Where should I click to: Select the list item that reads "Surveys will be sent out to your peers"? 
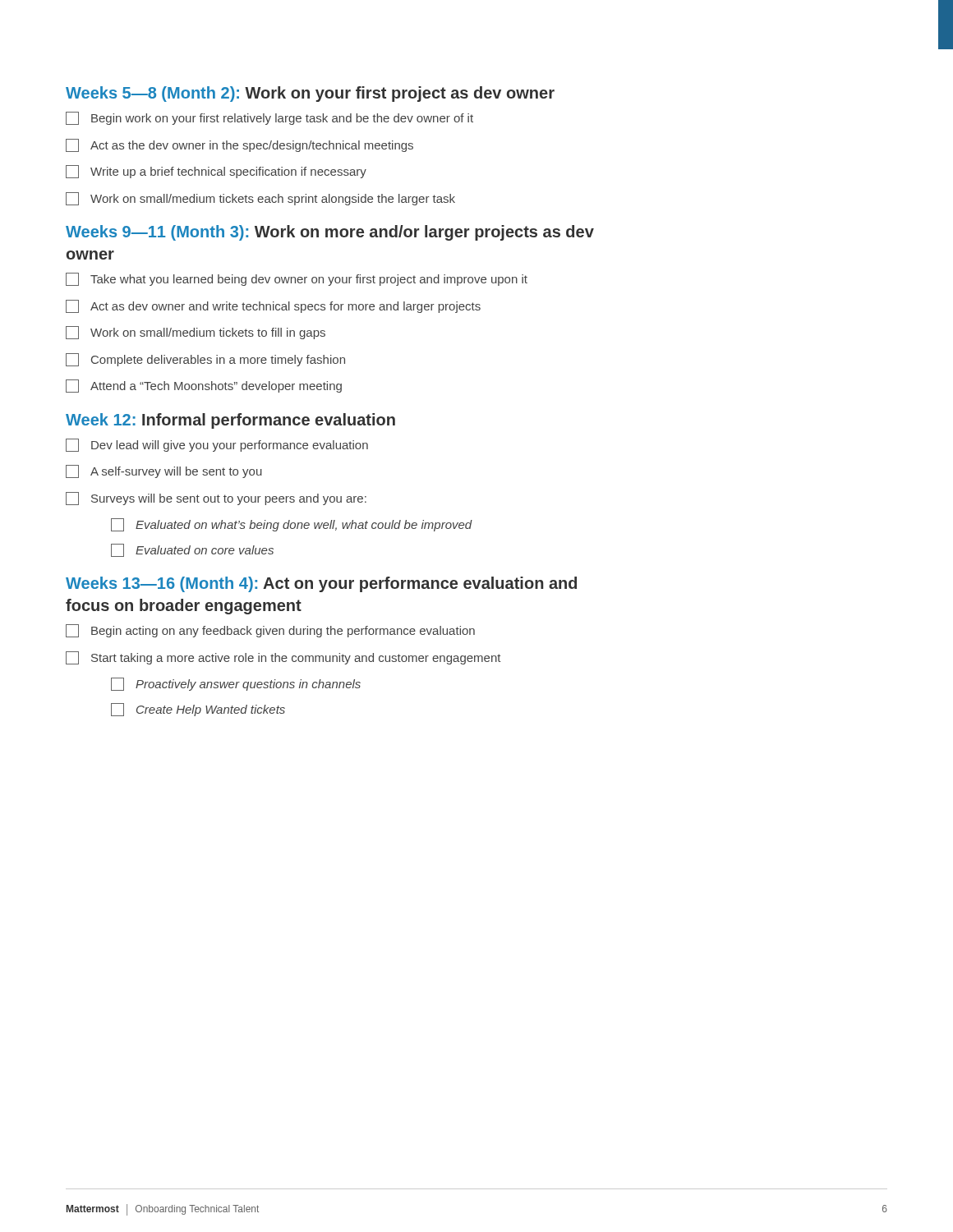pos(216,499)
